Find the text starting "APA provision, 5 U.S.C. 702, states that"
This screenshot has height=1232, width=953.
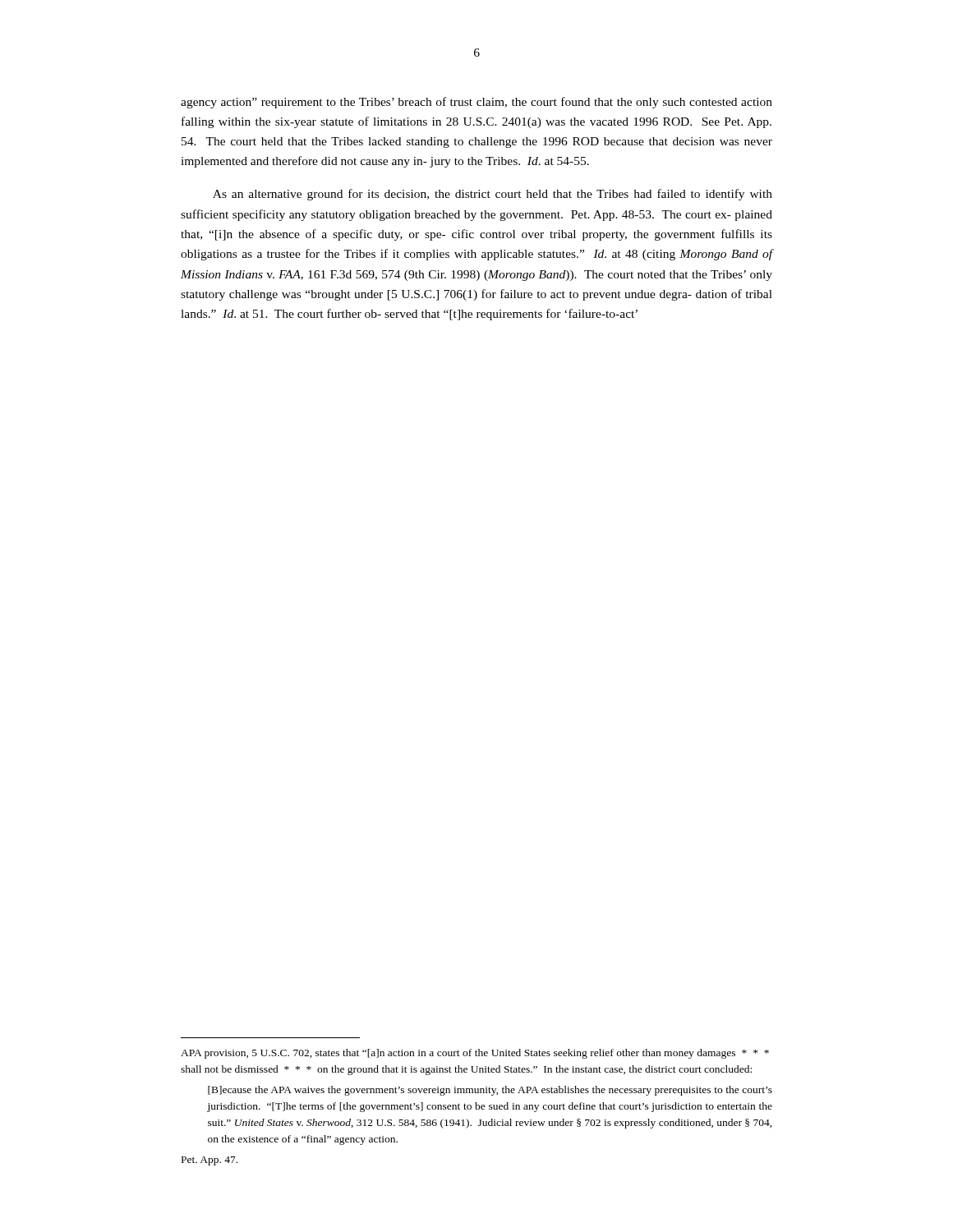[x=476, y=1103]
